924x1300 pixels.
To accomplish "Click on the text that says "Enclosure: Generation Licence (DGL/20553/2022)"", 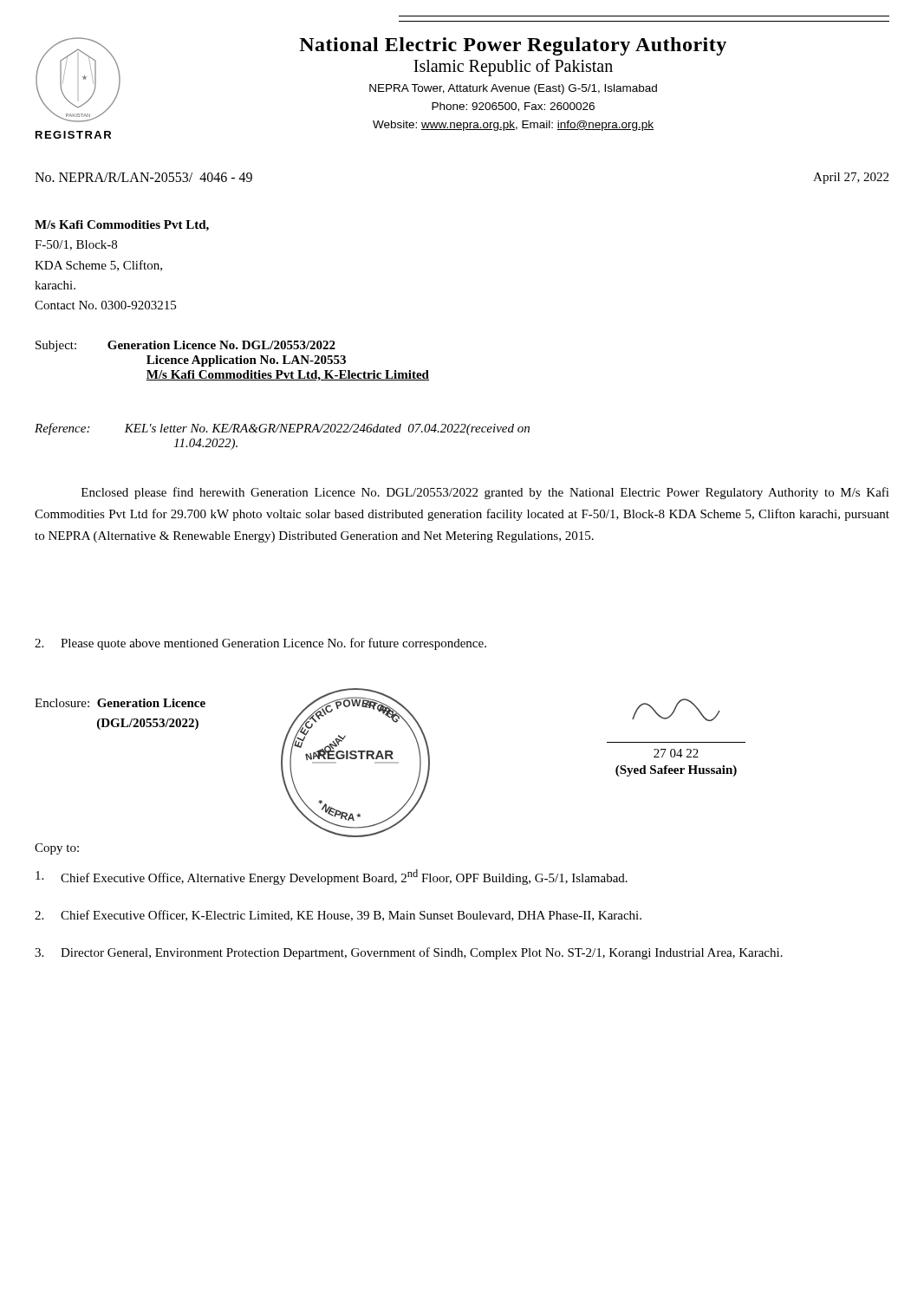I will [x=120, y=713].
